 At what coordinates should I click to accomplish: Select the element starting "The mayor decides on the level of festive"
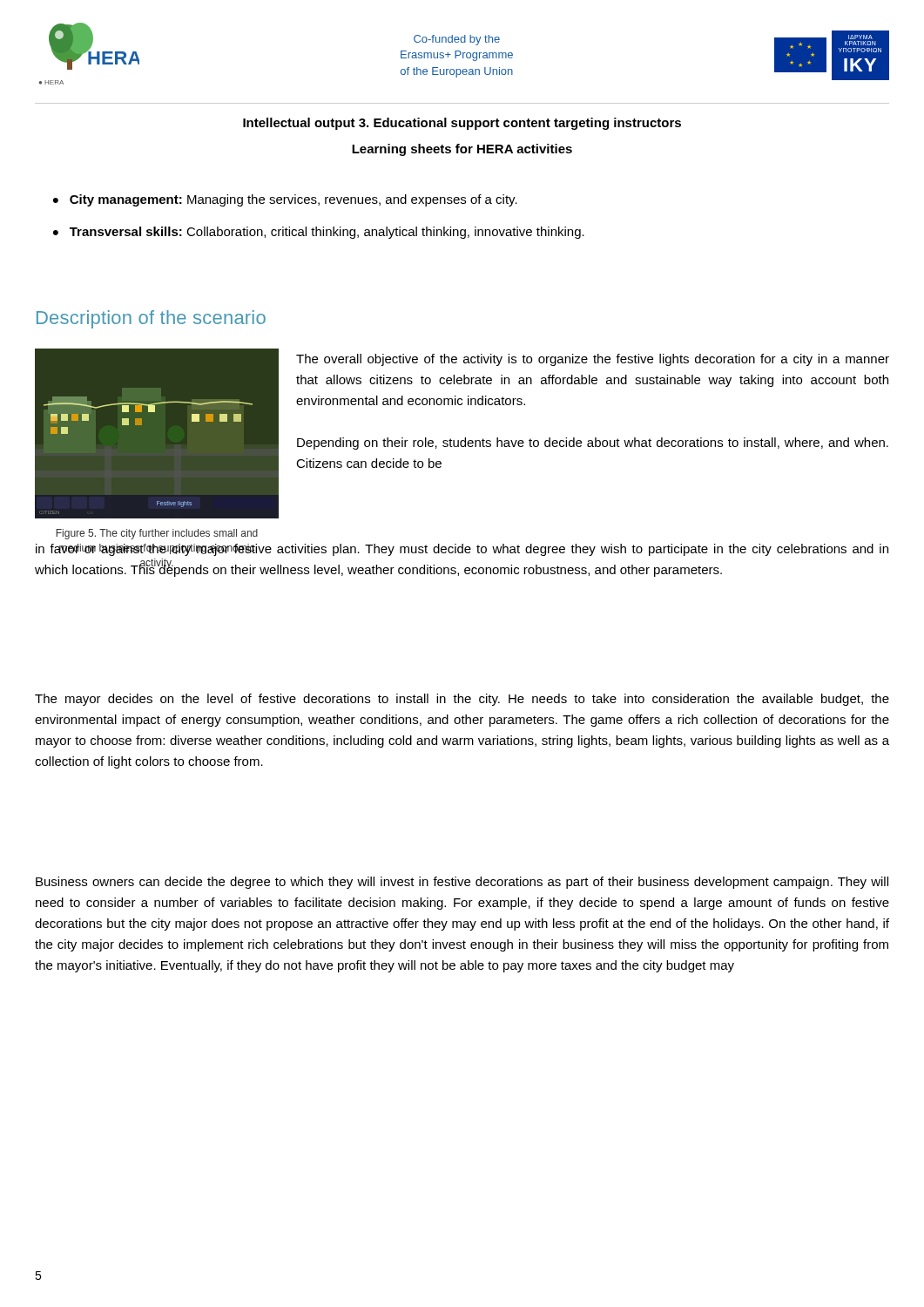click(462, 730)
